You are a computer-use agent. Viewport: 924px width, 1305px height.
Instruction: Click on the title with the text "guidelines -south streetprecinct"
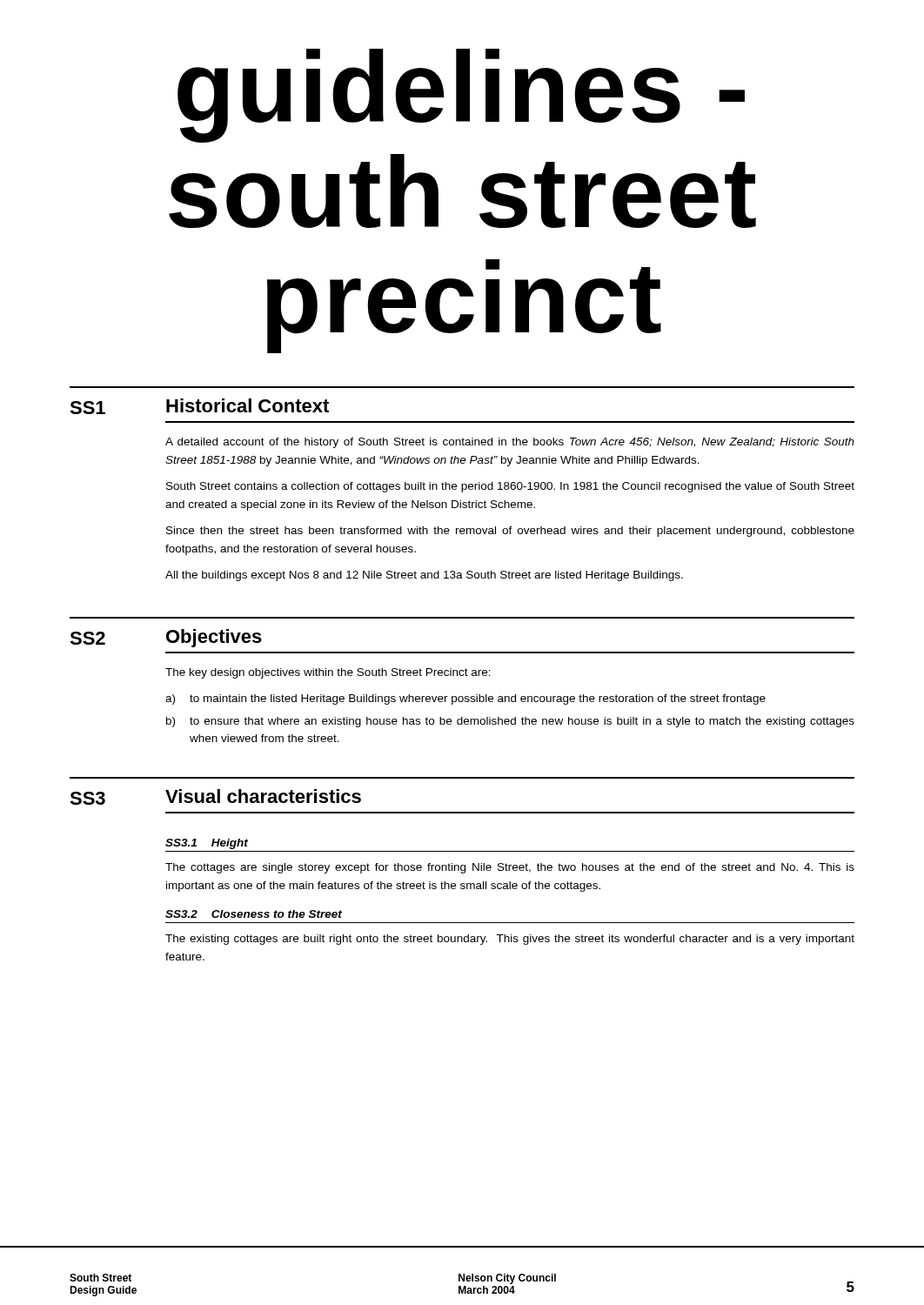[462, 192]
